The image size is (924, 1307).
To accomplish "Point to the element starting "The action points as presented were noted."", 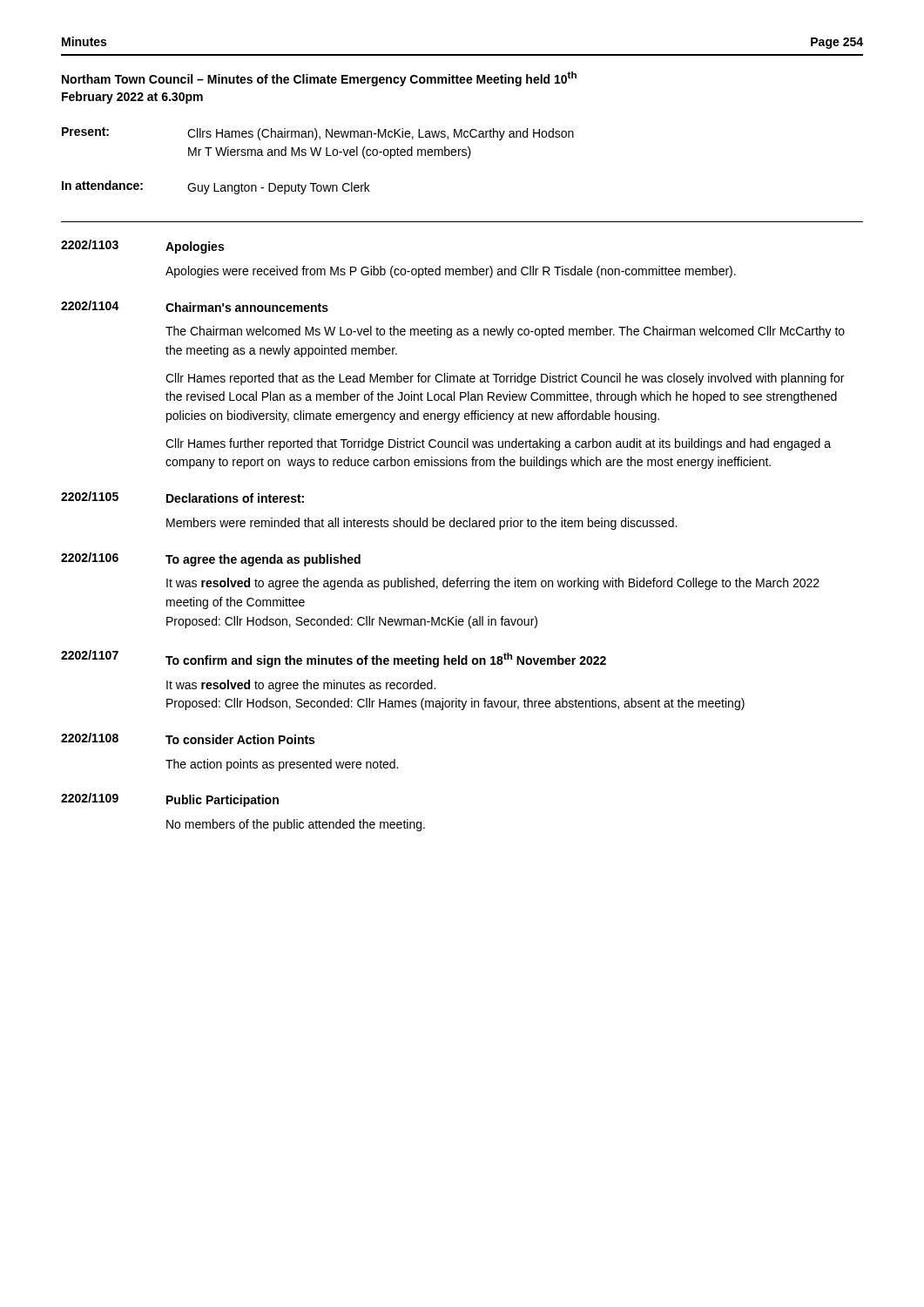I will tap(282, 764).
